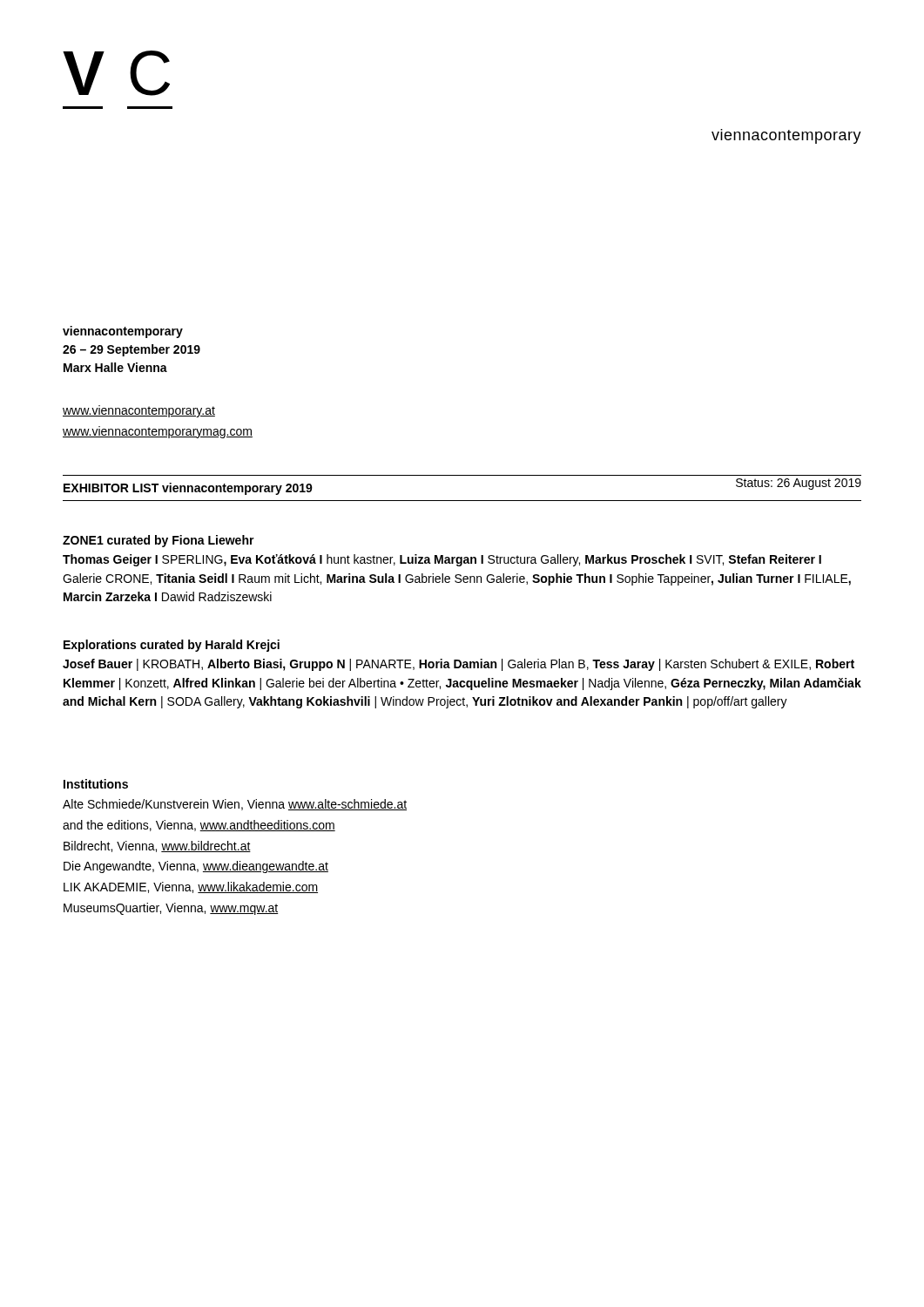Locate the section header that says "Explorations curated by Harald Krejci"
This screenshot has height=1307, width=924.
(172, 646)
